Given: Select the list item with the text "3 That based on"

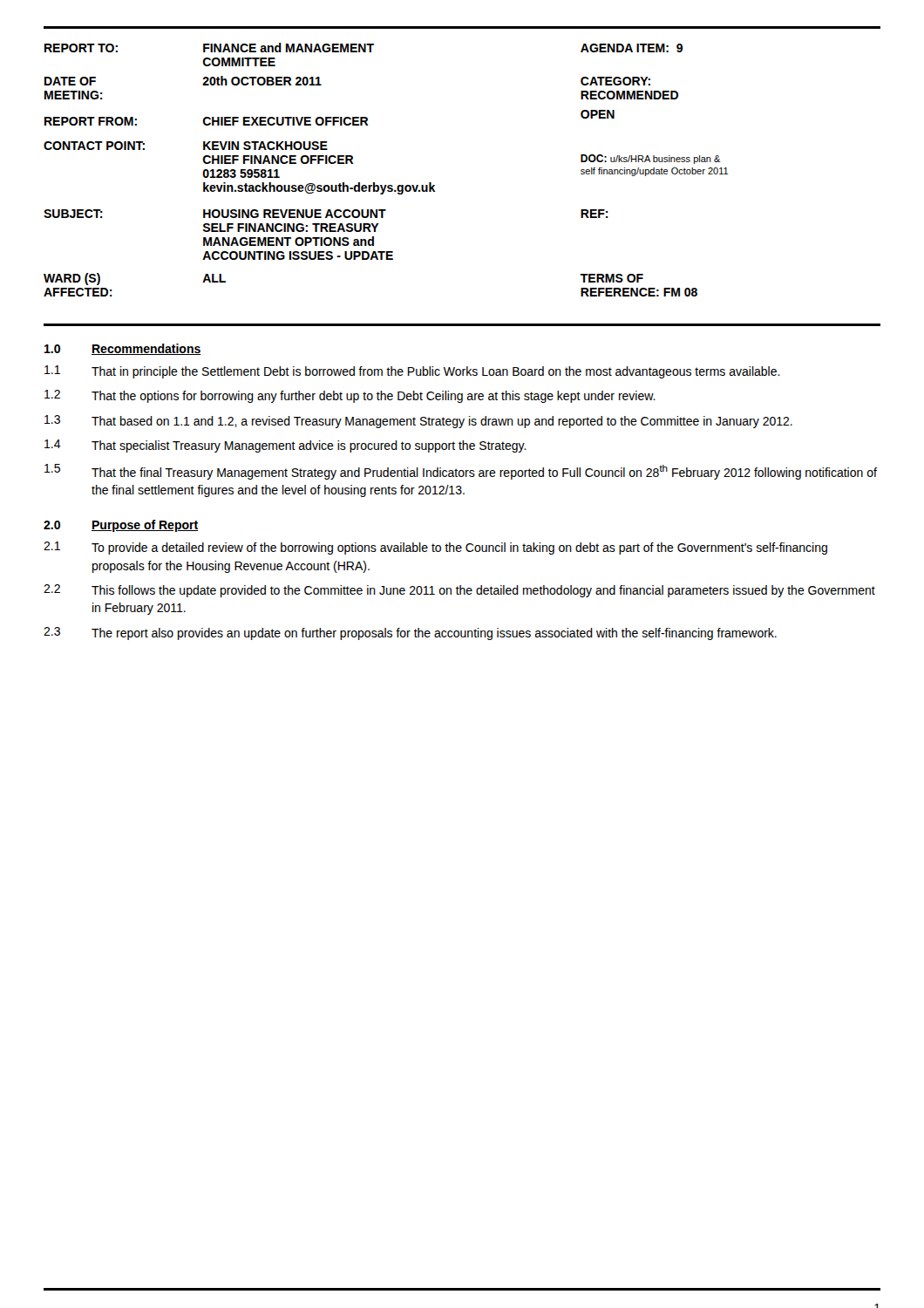Looking at the screenshot, I should 418,421.
